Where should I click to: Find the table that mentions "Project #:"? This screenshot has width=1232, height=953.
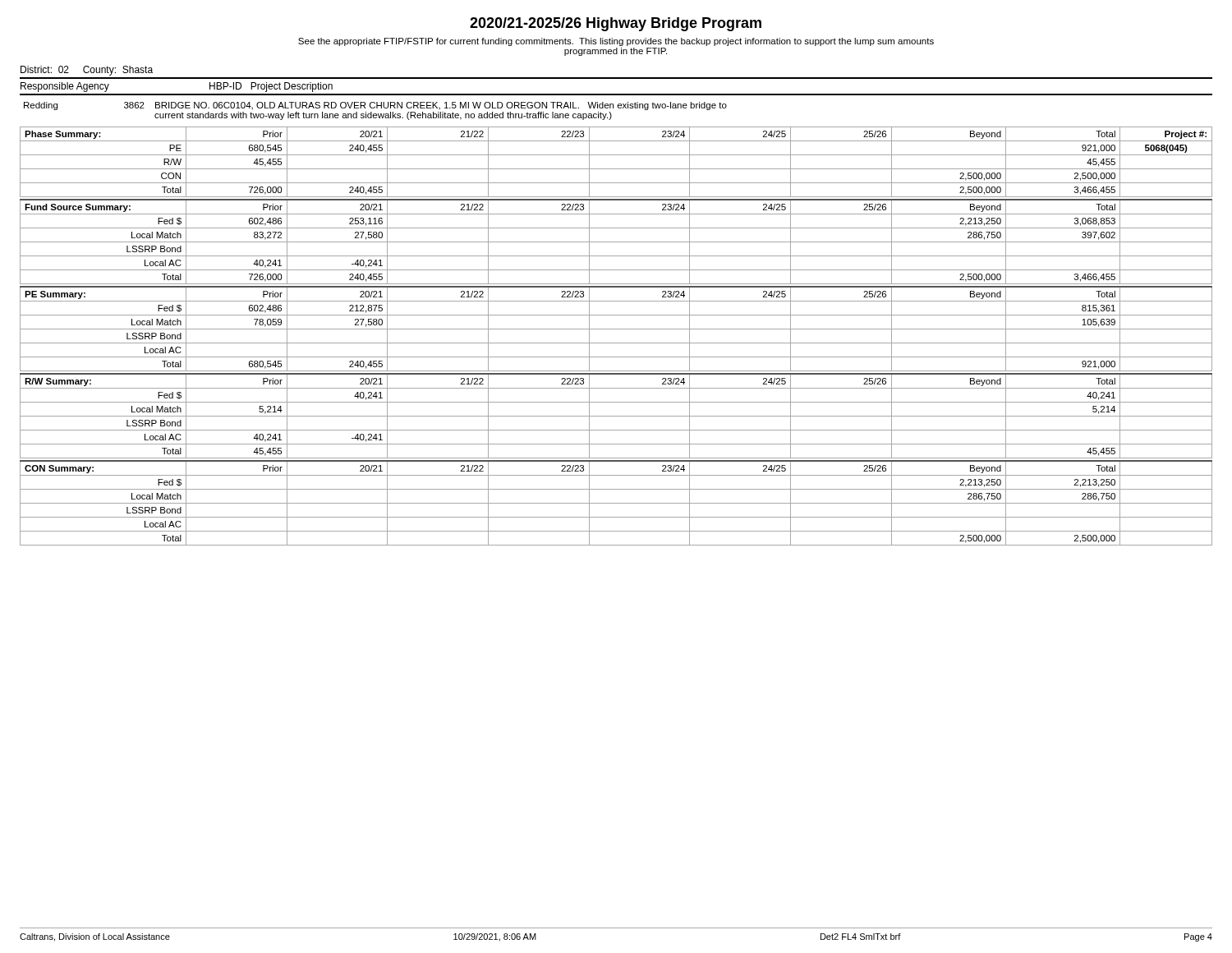(x=616, y=162)
